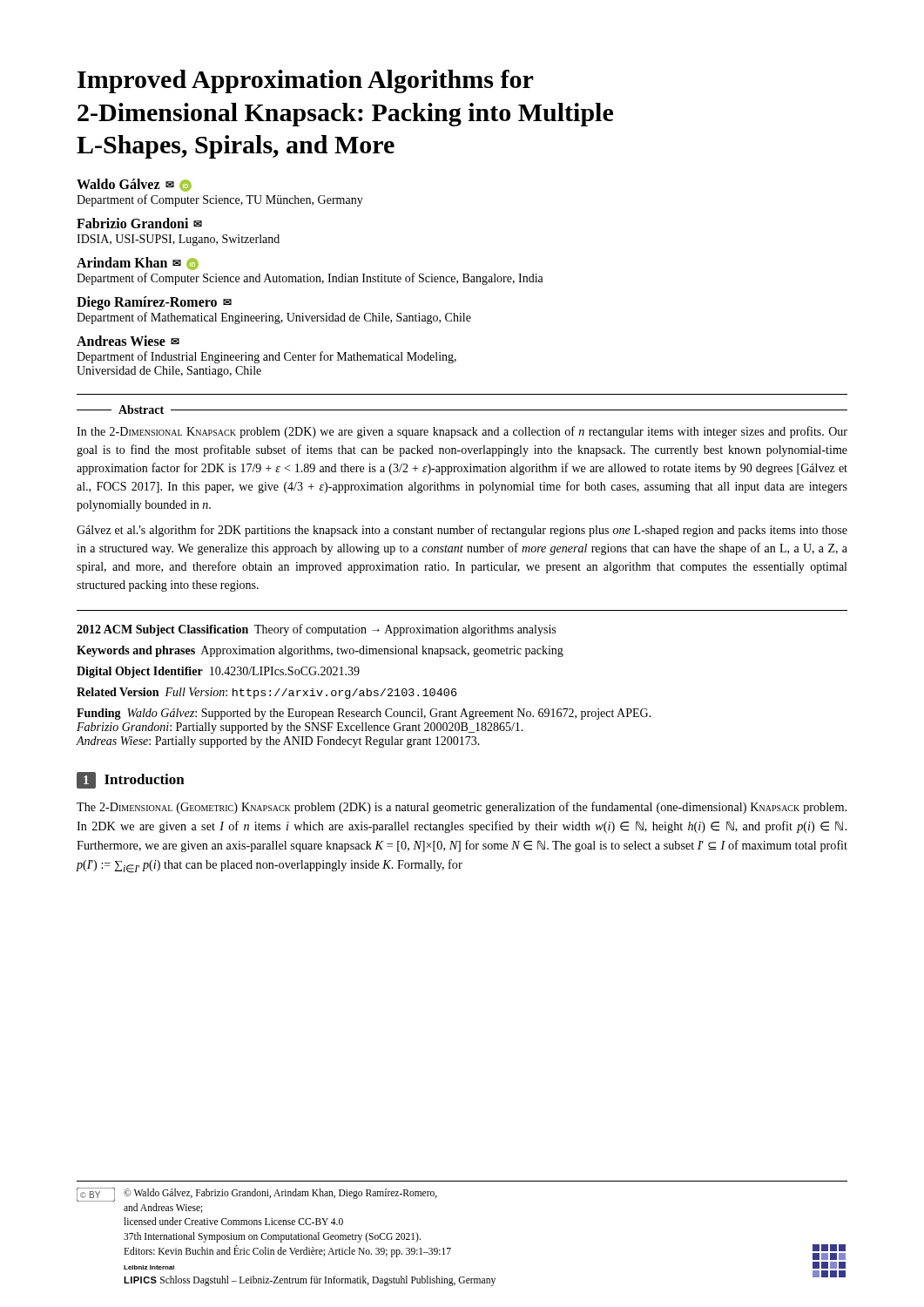Point to the block beginning "In the 2-Dimensional Knapsack problem (2DK)"
Screen dimensions: 1307x924
point(462,468)
